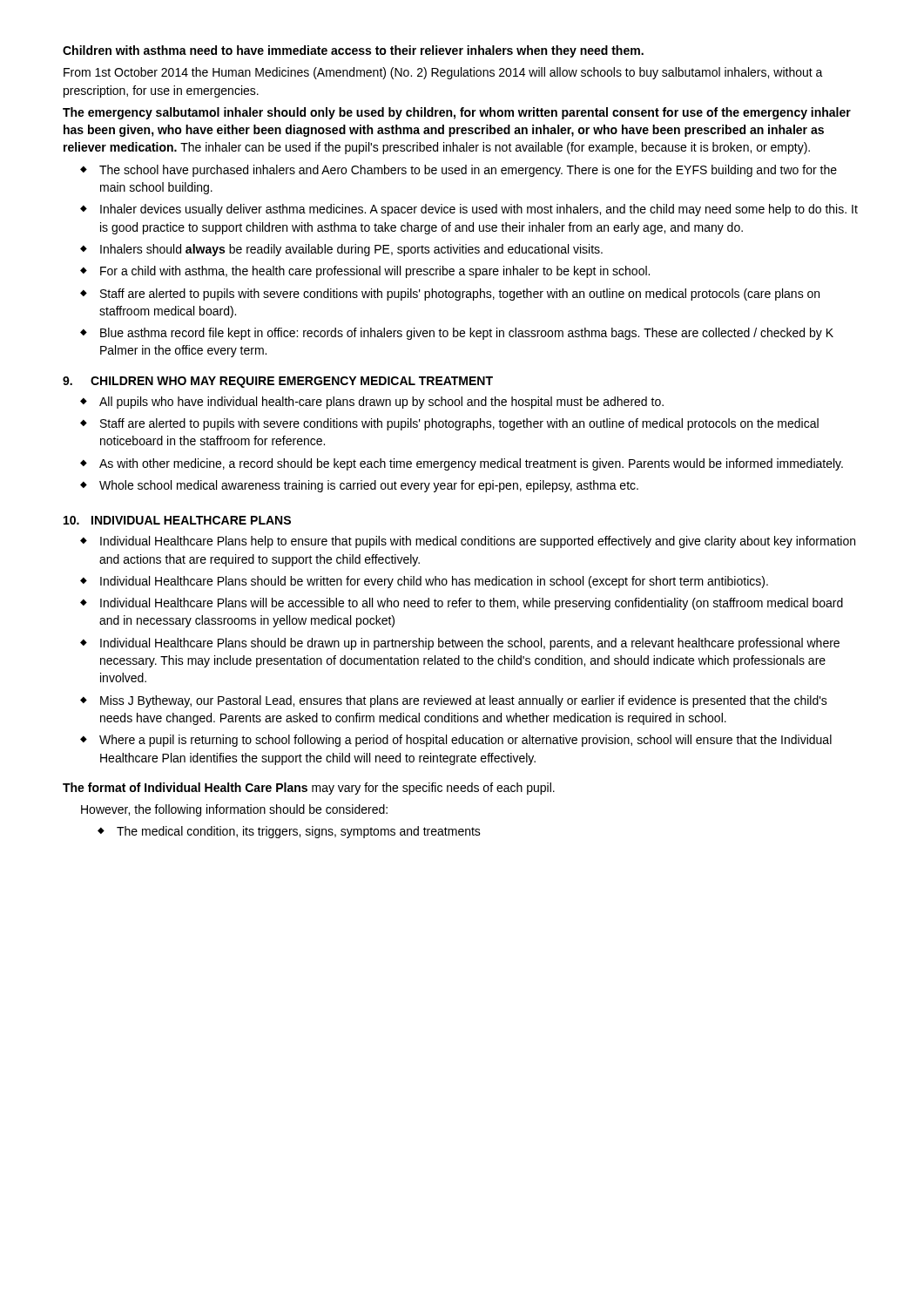This screenshot has height=1307, width=924.
Task: Where is the passage that starts "Individual Healthcare Plans should be written for"?
Action: (x=434, y=581)
